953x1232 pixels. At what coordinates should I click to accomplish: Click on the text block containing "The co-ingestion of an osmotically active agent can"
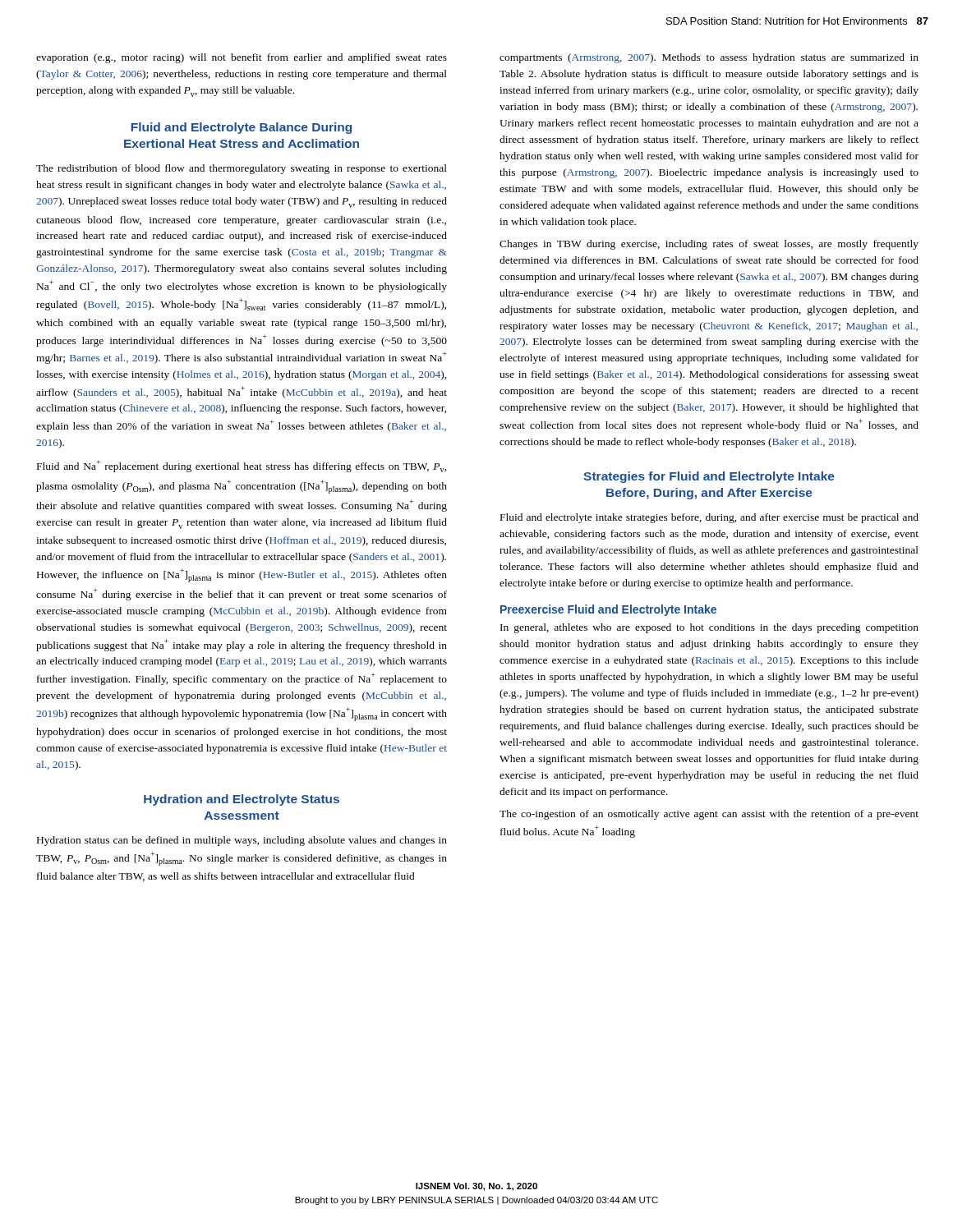point(709,822)
